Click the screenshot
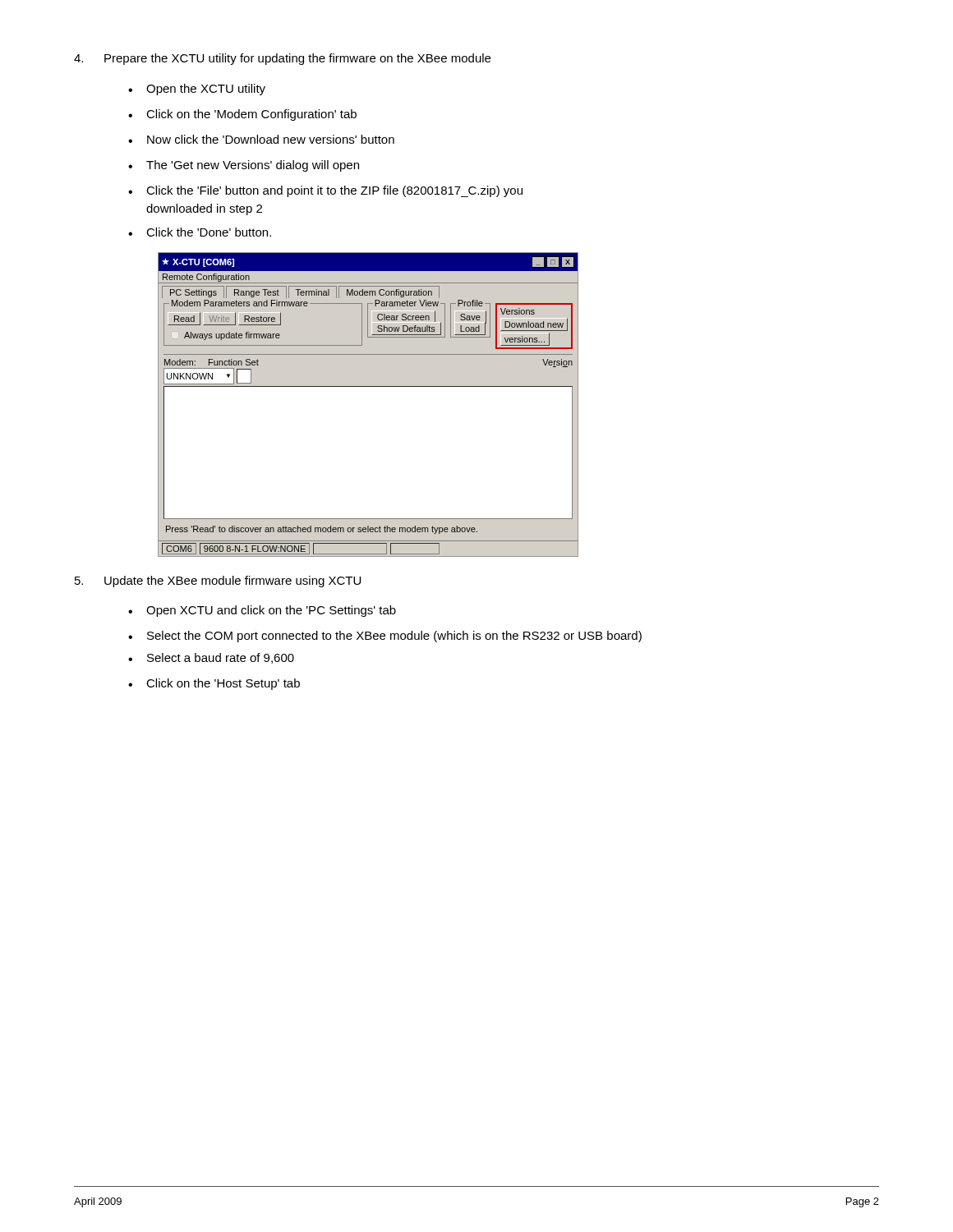 (504, 404)
